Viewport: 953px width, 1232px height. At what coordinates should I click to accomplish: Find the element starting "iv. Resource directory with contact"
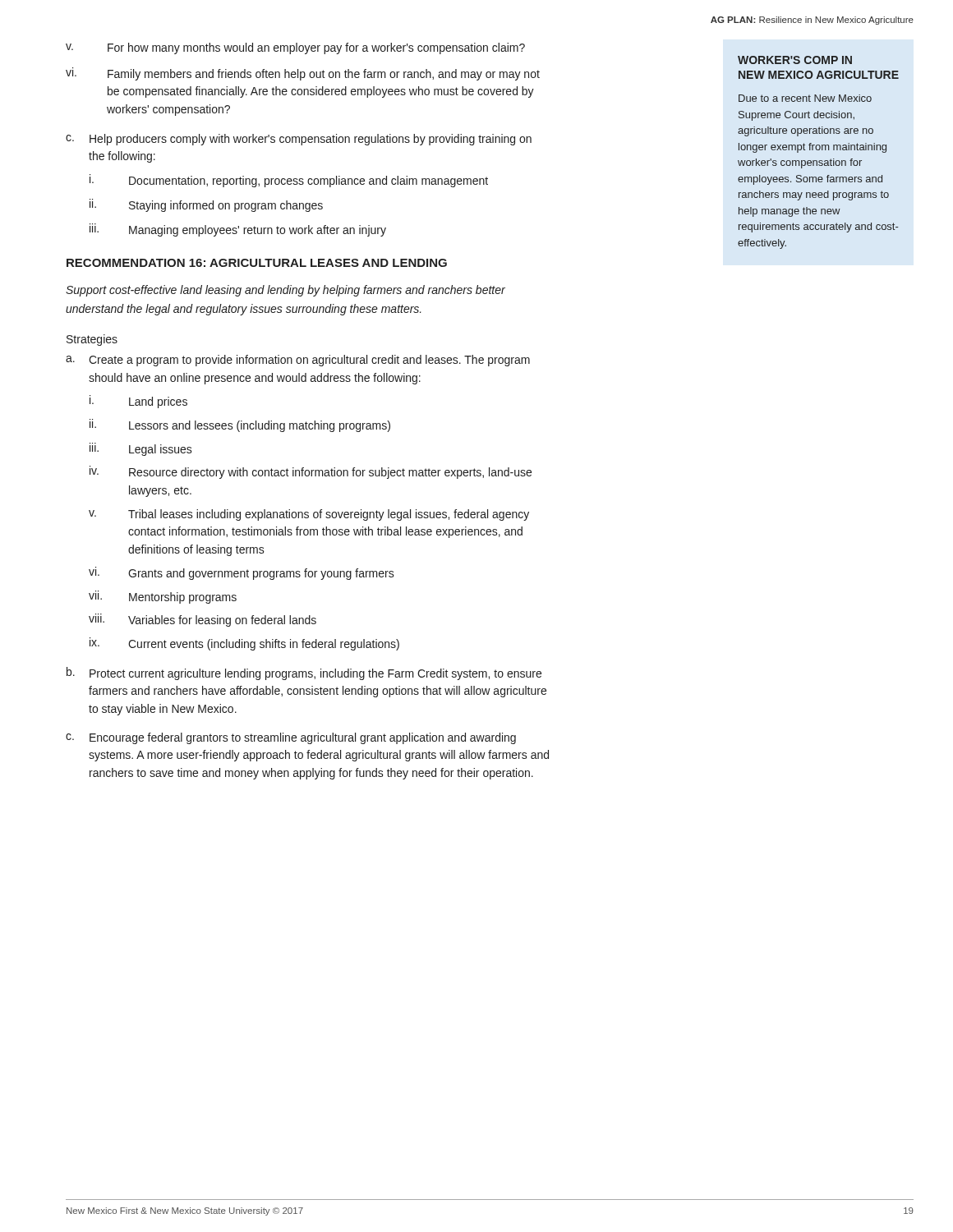tap(320, 482)
